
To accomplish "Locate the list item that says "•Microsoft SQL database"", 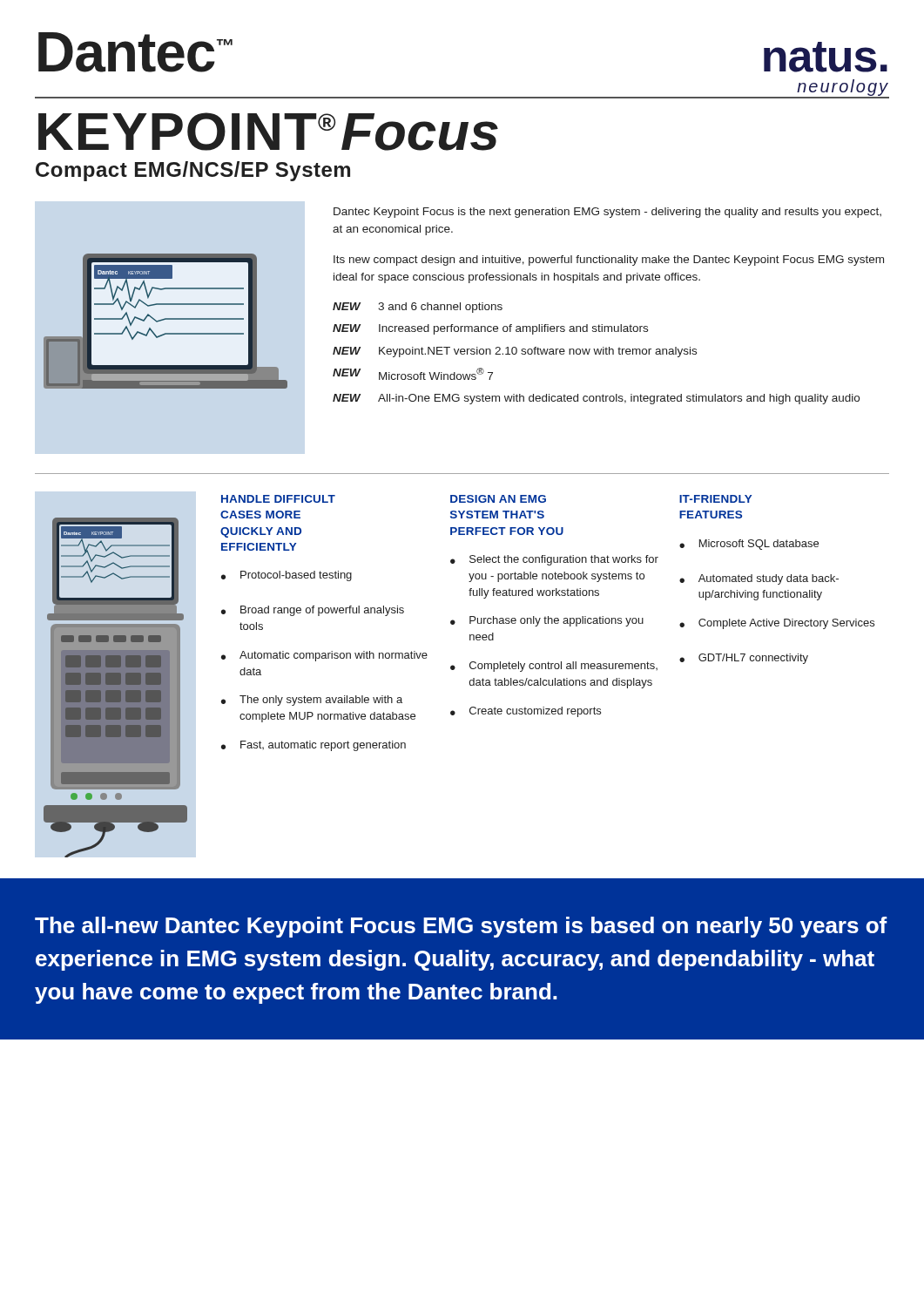I will pyautogui.click(x=749, y=547).
